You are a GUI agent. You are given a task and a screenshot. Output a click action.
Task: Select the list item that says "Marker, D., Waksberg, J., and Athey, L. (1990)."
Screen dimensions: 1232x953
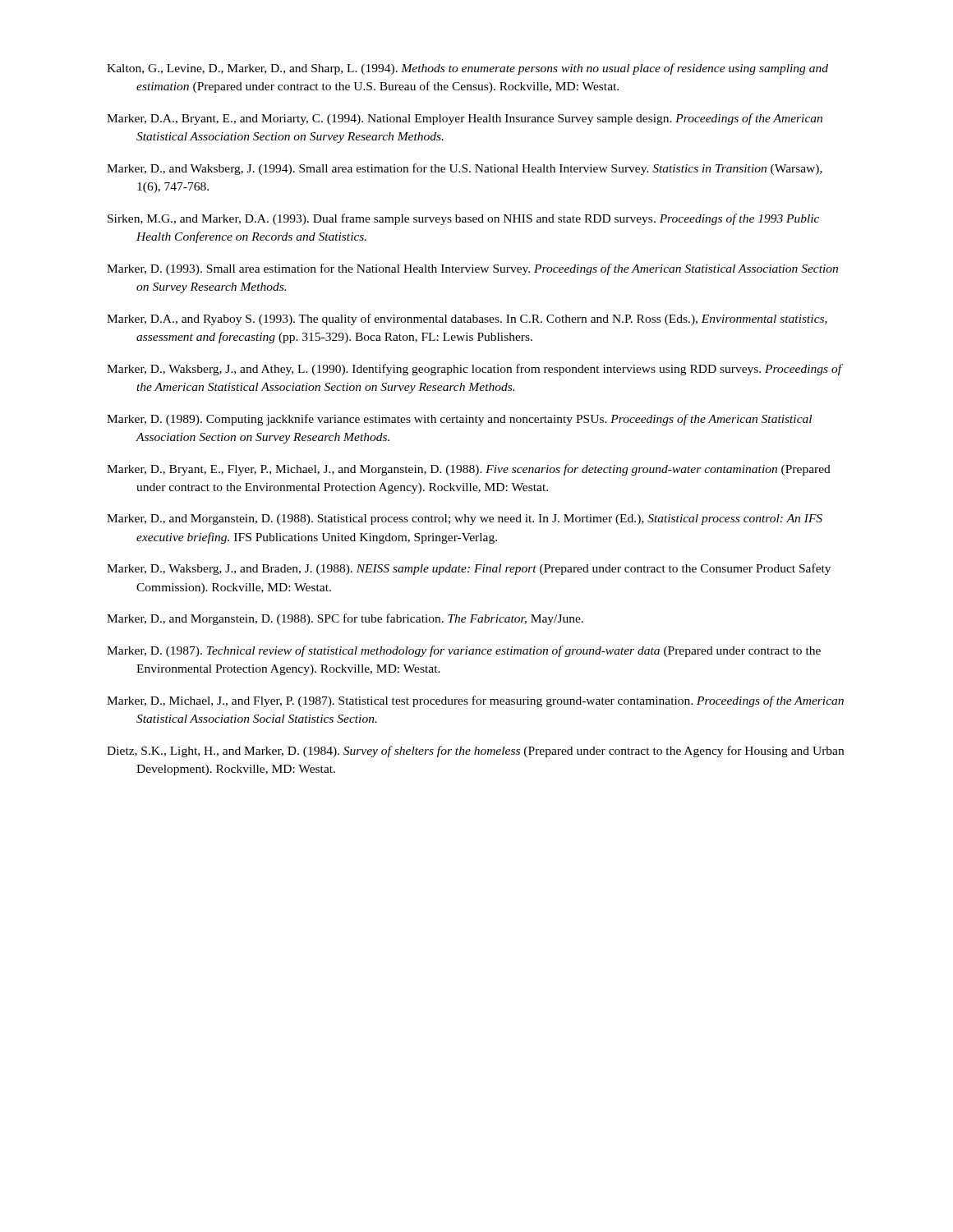click(474, 377)
